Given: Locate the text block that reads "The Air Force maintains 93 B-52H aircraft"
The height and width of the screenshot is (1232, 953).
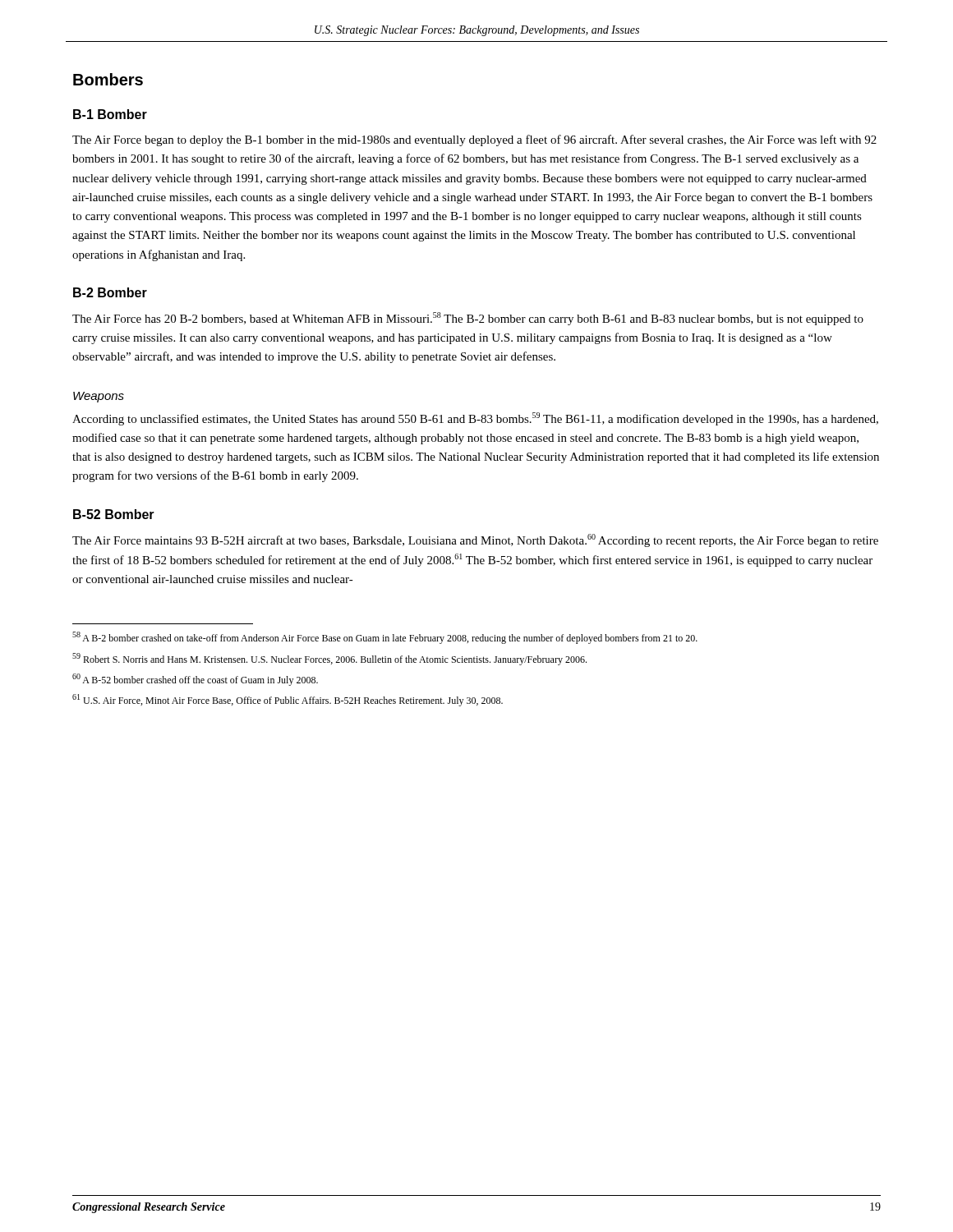Looking at the screenshot, I should 475,559.
